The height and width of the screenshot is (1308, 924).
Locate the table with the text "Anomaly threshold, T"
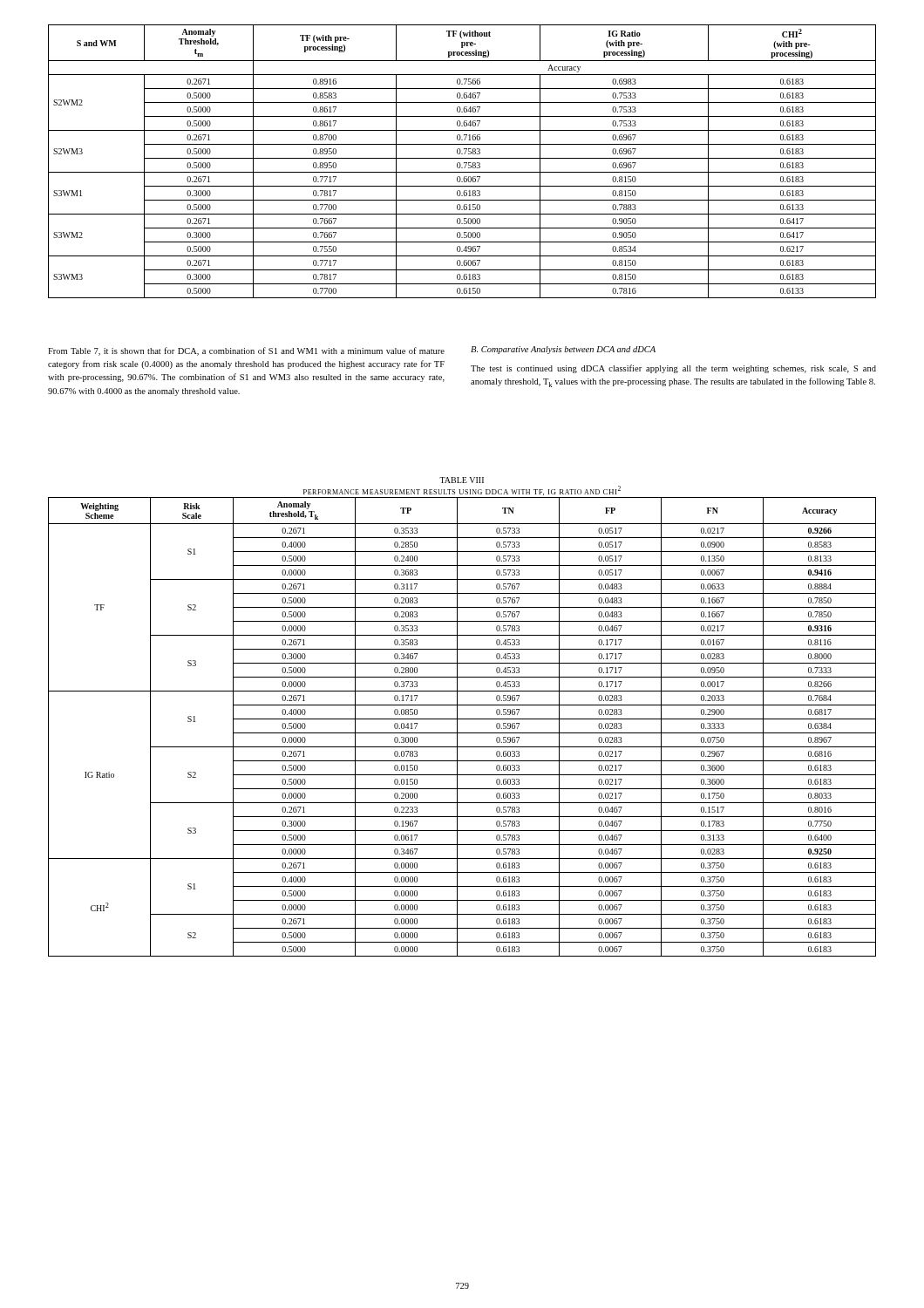[462, 727]
